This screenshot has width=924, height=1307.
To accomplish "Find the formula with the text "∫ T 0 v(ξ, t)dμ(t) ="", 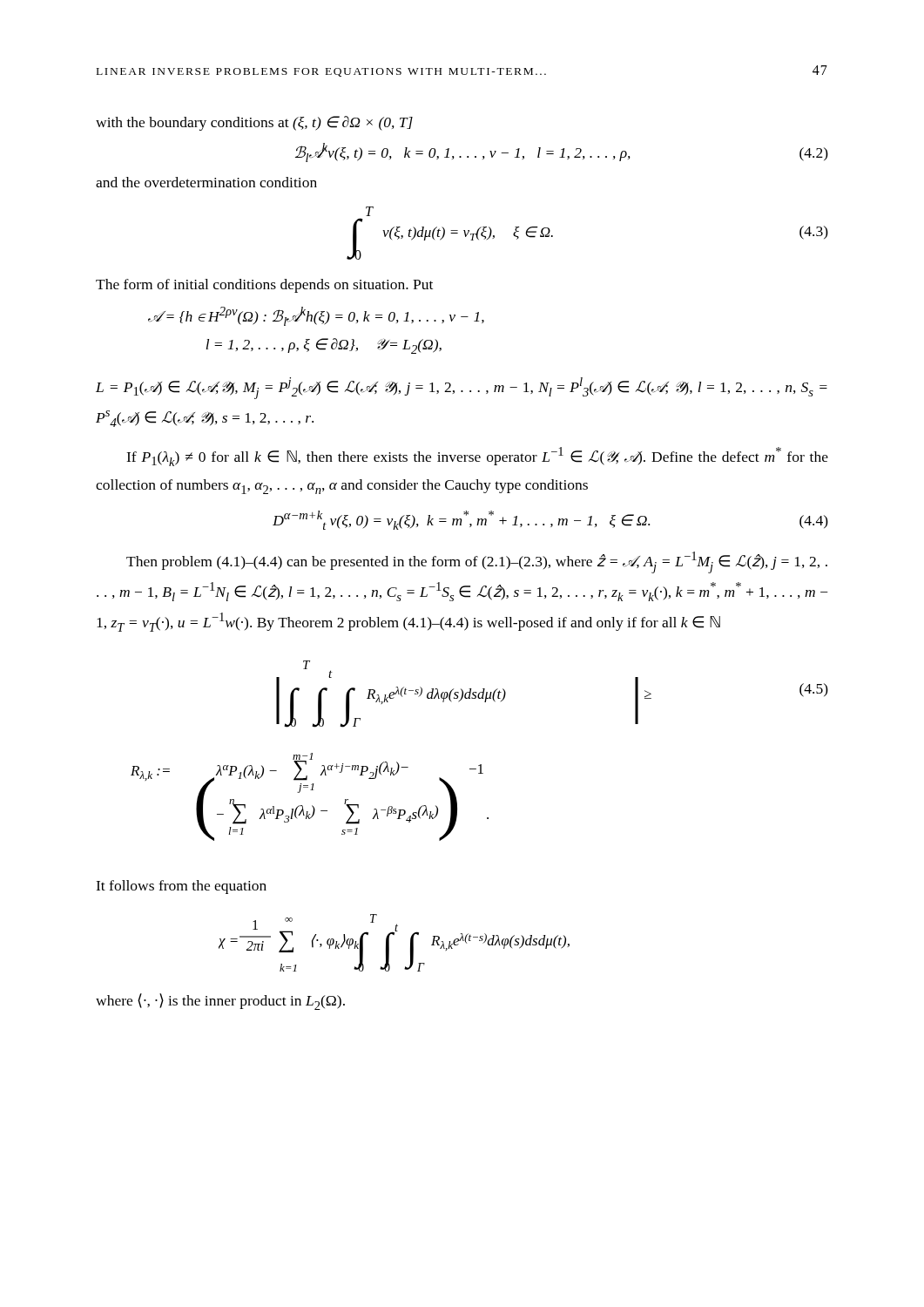I will pyautogui.click(x=462, y=231).
